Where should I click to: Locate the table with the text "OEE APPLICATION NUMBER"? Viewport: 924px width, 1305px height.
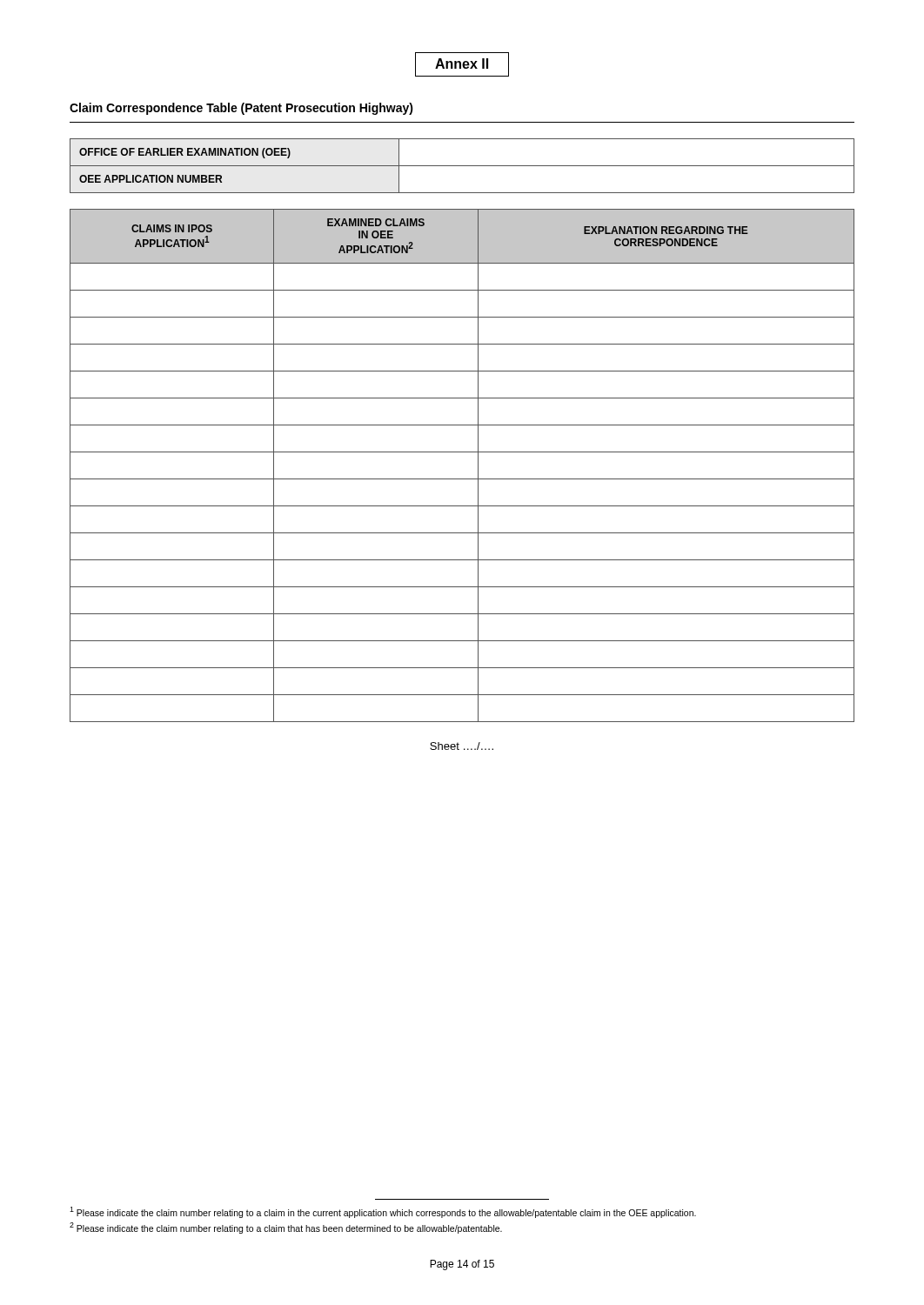tap(462, 166)
